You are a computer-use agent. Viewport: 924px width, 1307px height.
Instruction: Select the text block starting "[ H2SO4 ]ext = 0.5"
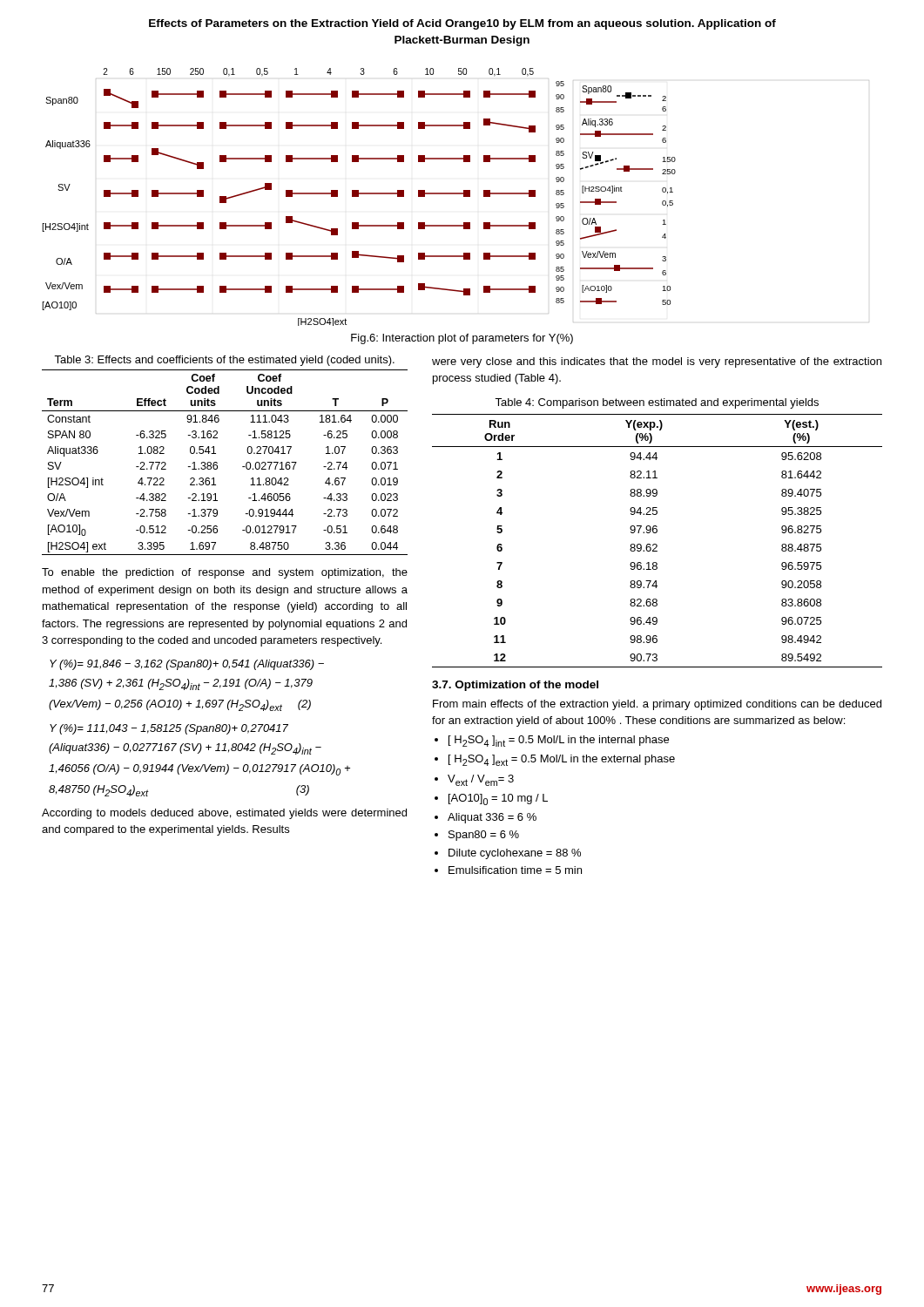pos(561,760)
